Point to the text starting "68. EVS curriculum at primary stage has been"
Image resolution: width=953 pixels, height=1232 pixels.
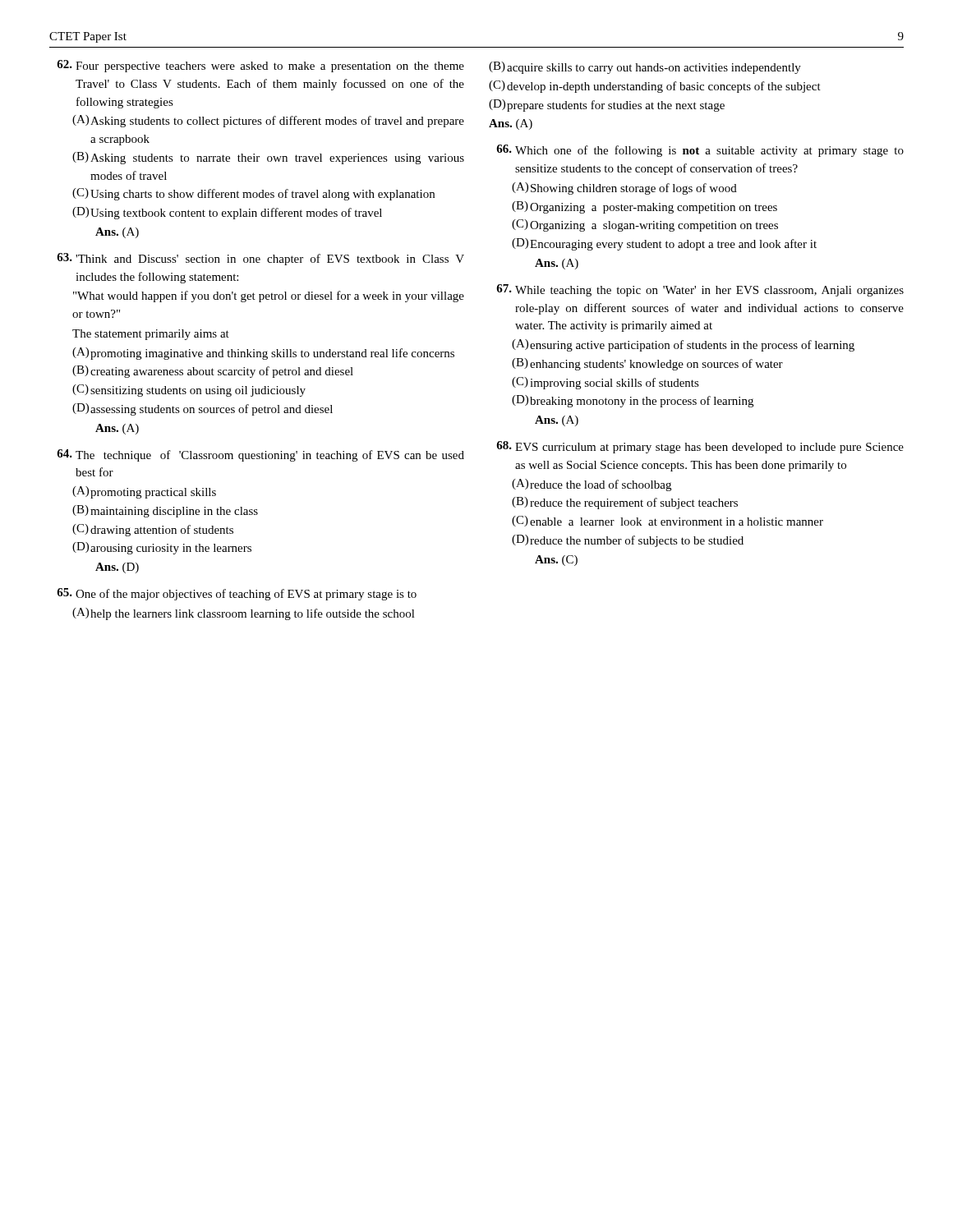696,502
